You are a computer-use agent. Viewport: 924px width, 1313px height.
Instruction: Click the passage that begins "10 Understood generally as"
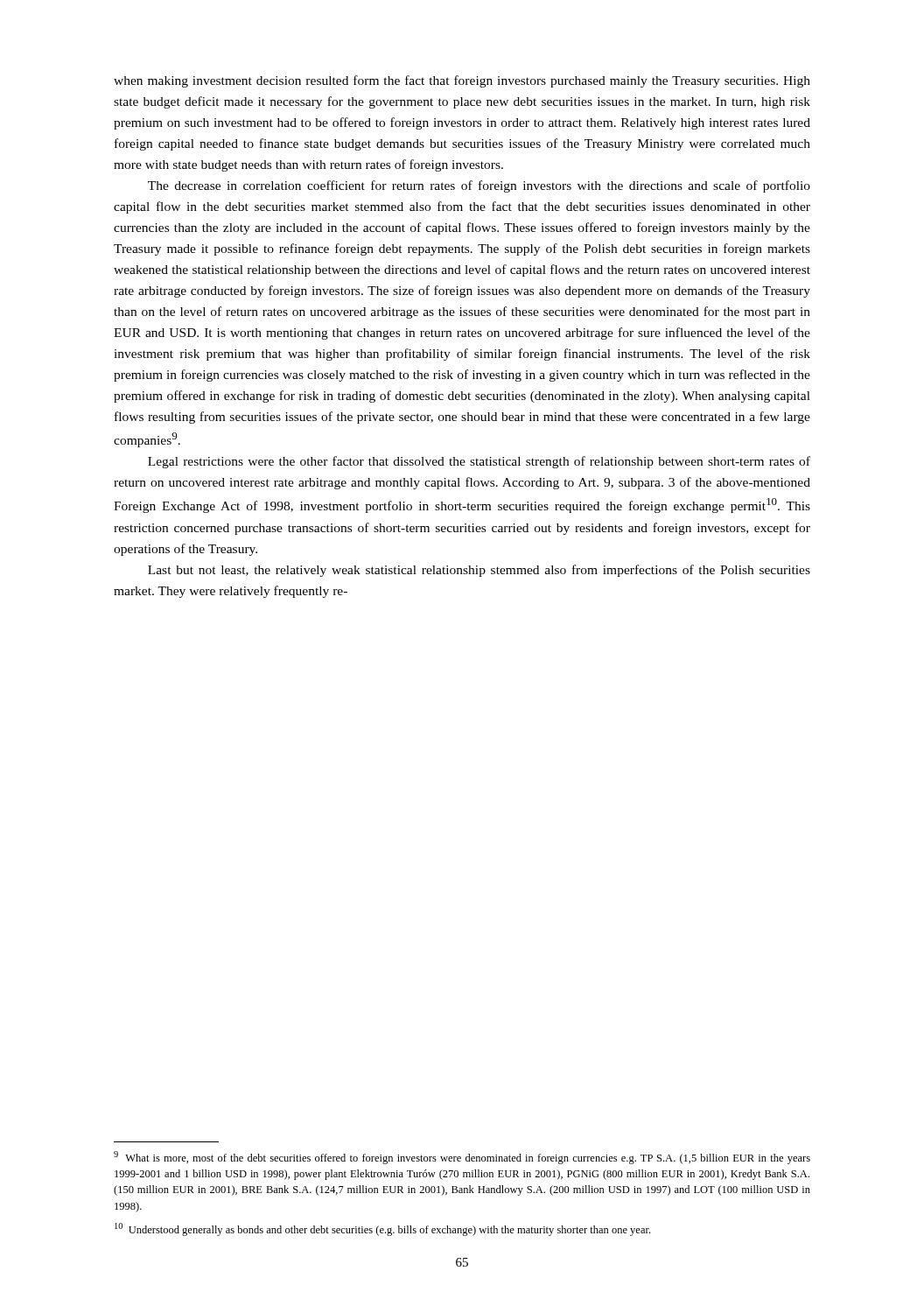point(462,1228)
